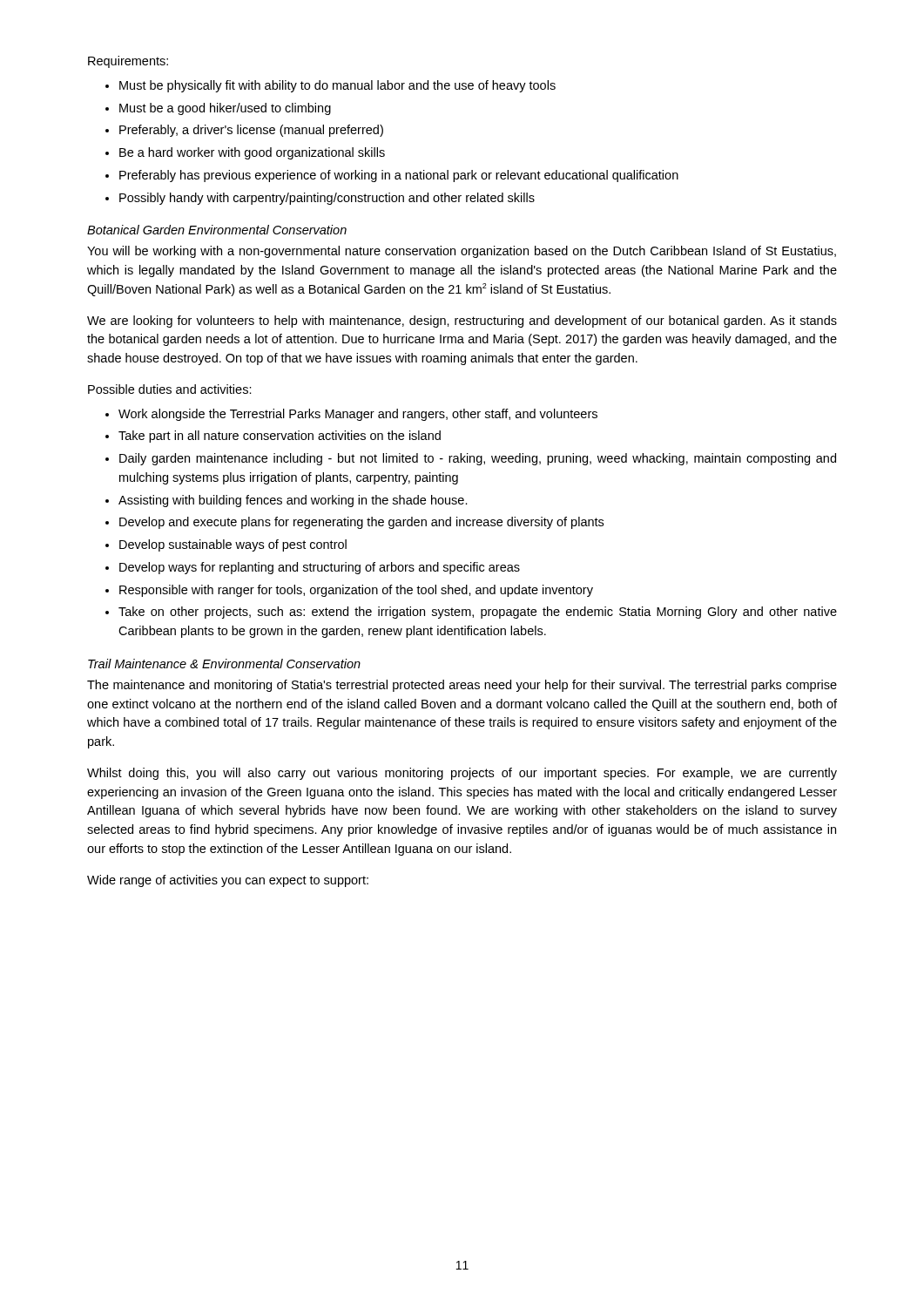Select the list item containing "Develop and execute plans for regenerating"

(361, 522)
